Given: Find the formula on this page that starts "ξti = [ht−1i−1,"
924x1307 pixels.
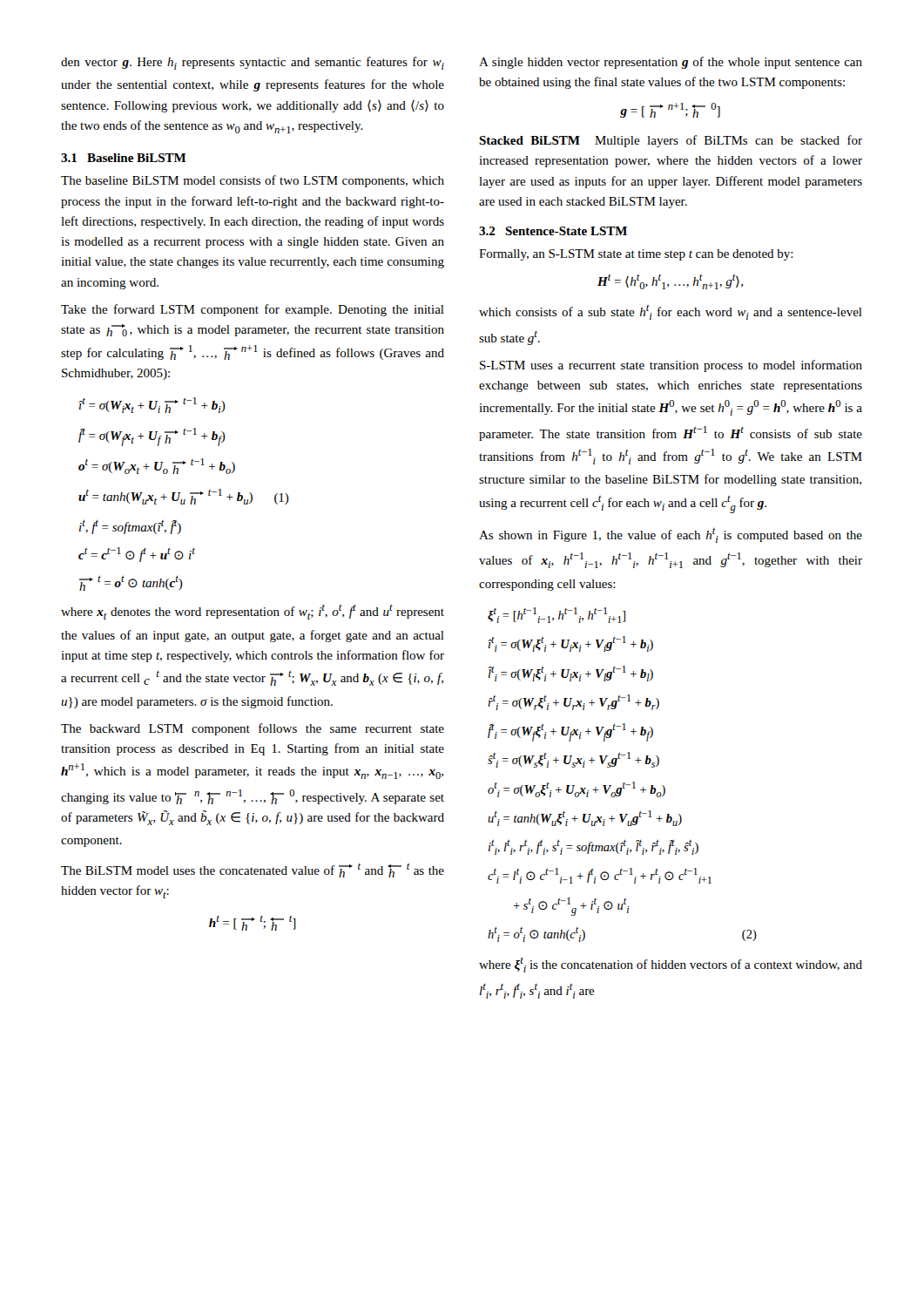Looking at the screenshot, I should point(622,775).
